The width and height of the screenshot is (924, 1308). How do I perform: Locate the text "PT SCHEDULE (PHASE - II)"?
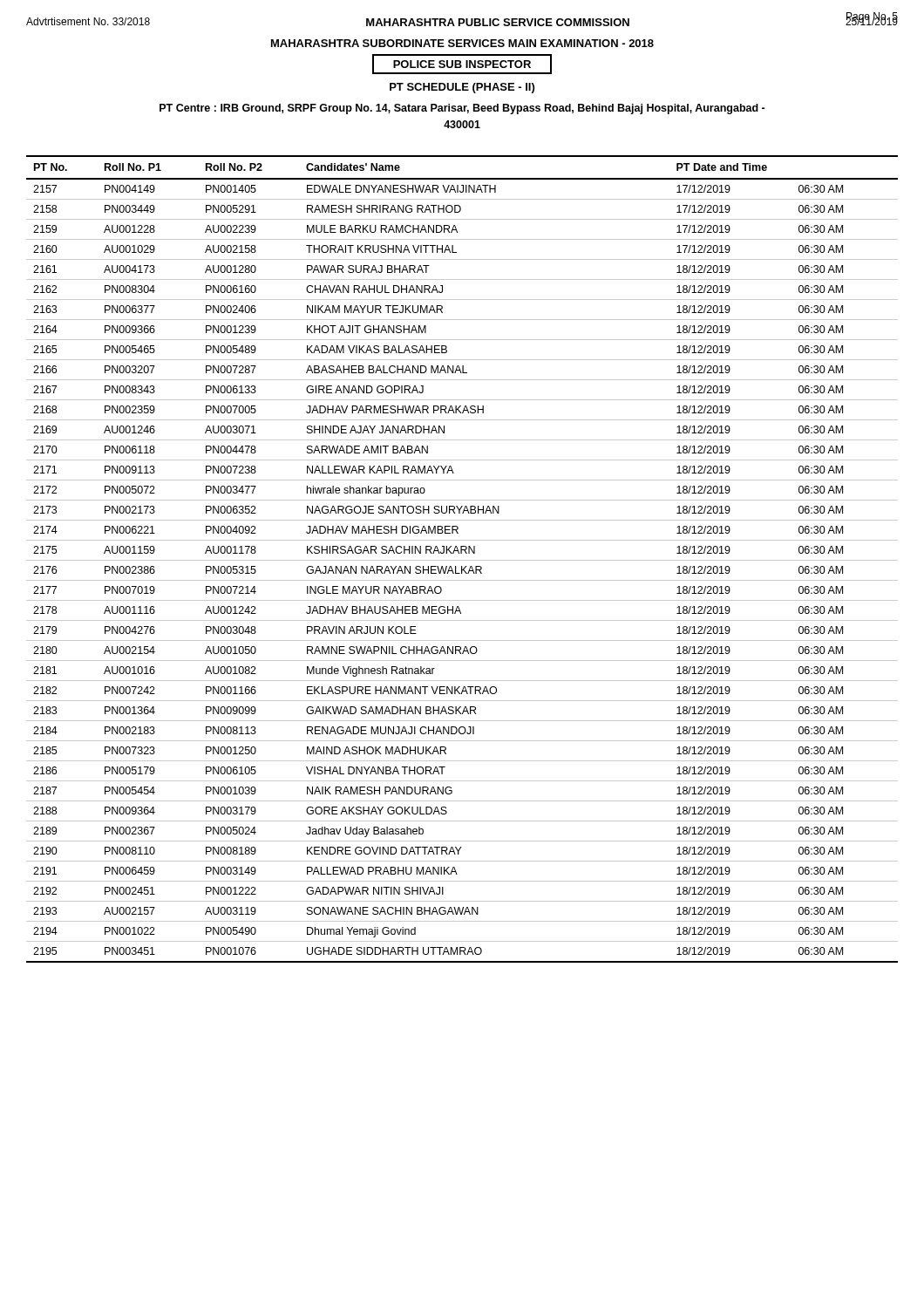point(462,87)
